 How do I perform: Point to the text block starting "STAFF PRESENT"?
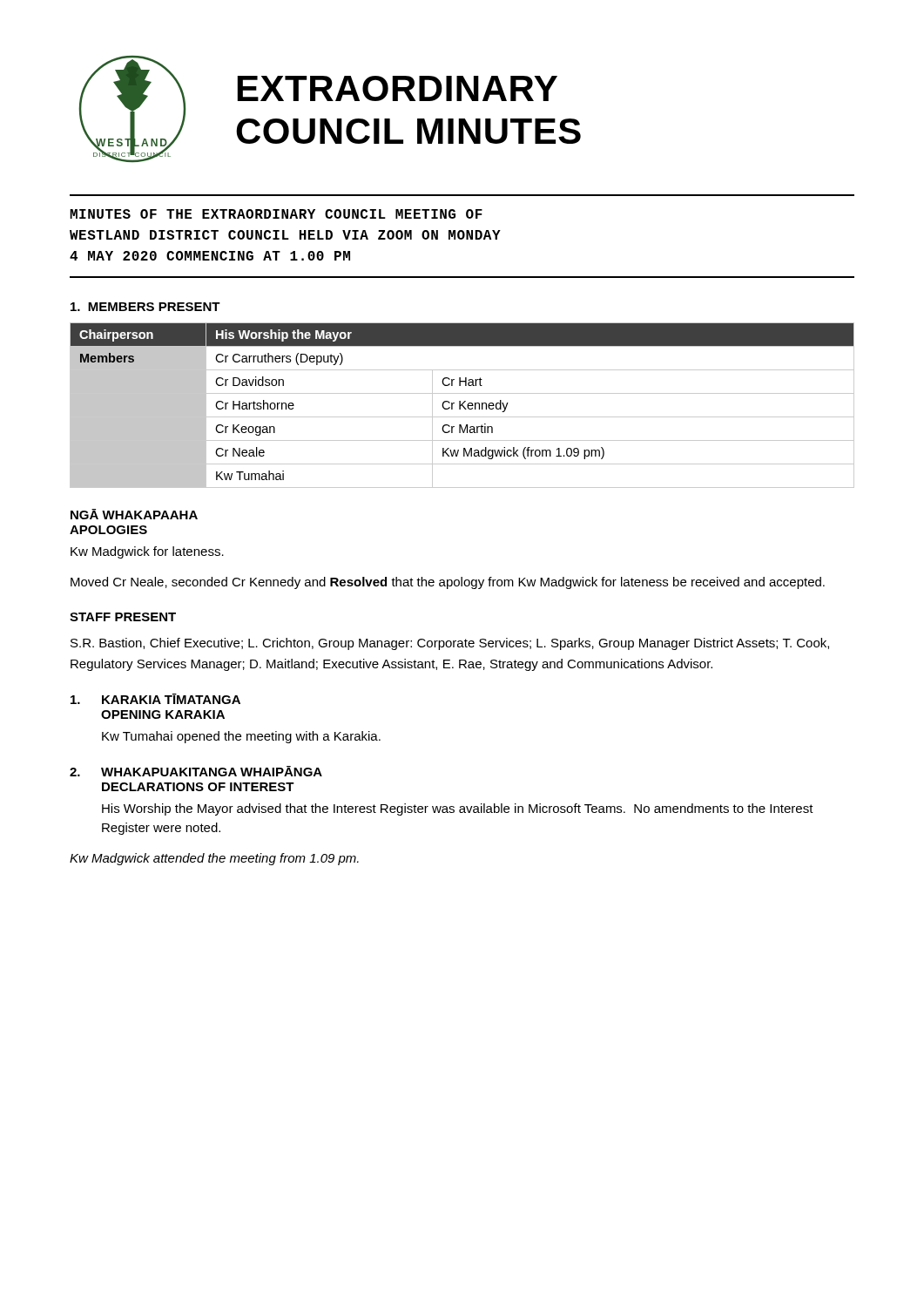123,616
